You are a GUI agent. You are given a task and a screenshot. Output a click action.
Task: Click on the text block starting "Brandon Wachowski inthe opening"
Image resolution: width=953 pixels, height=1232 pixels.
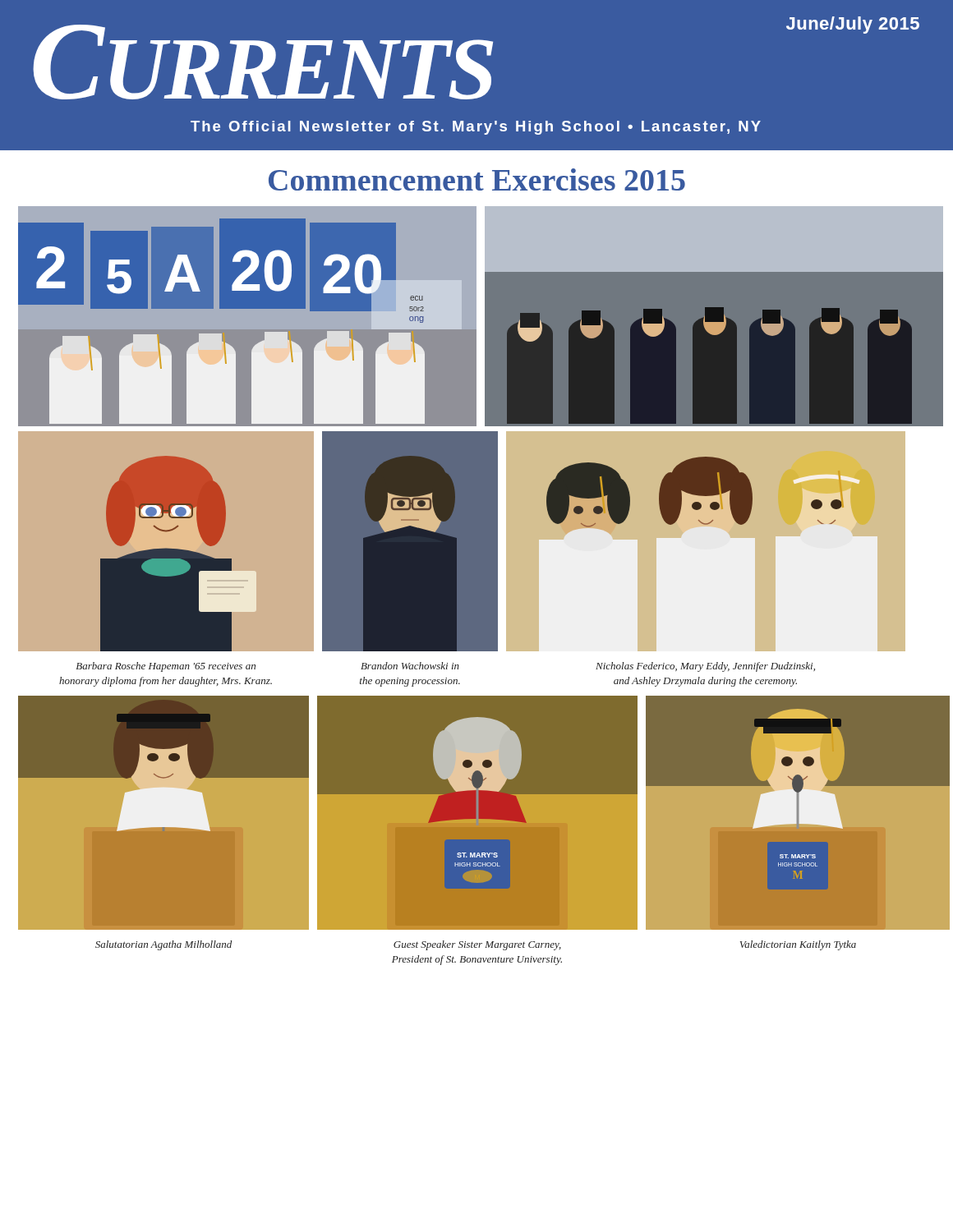coord(410,673)
